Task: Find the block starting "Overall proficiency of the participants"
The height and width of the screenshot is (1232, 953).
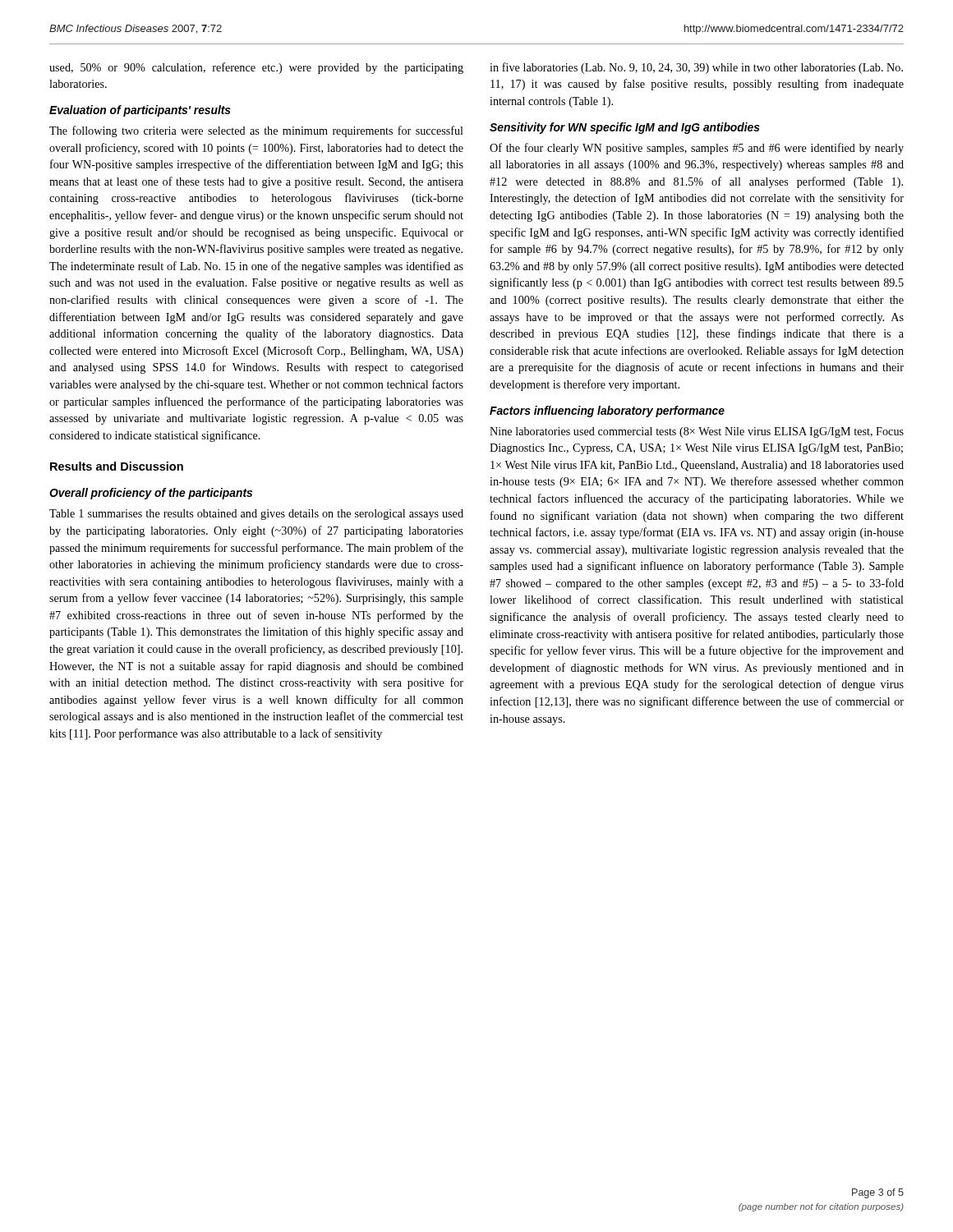Action: tap(151, 494)
